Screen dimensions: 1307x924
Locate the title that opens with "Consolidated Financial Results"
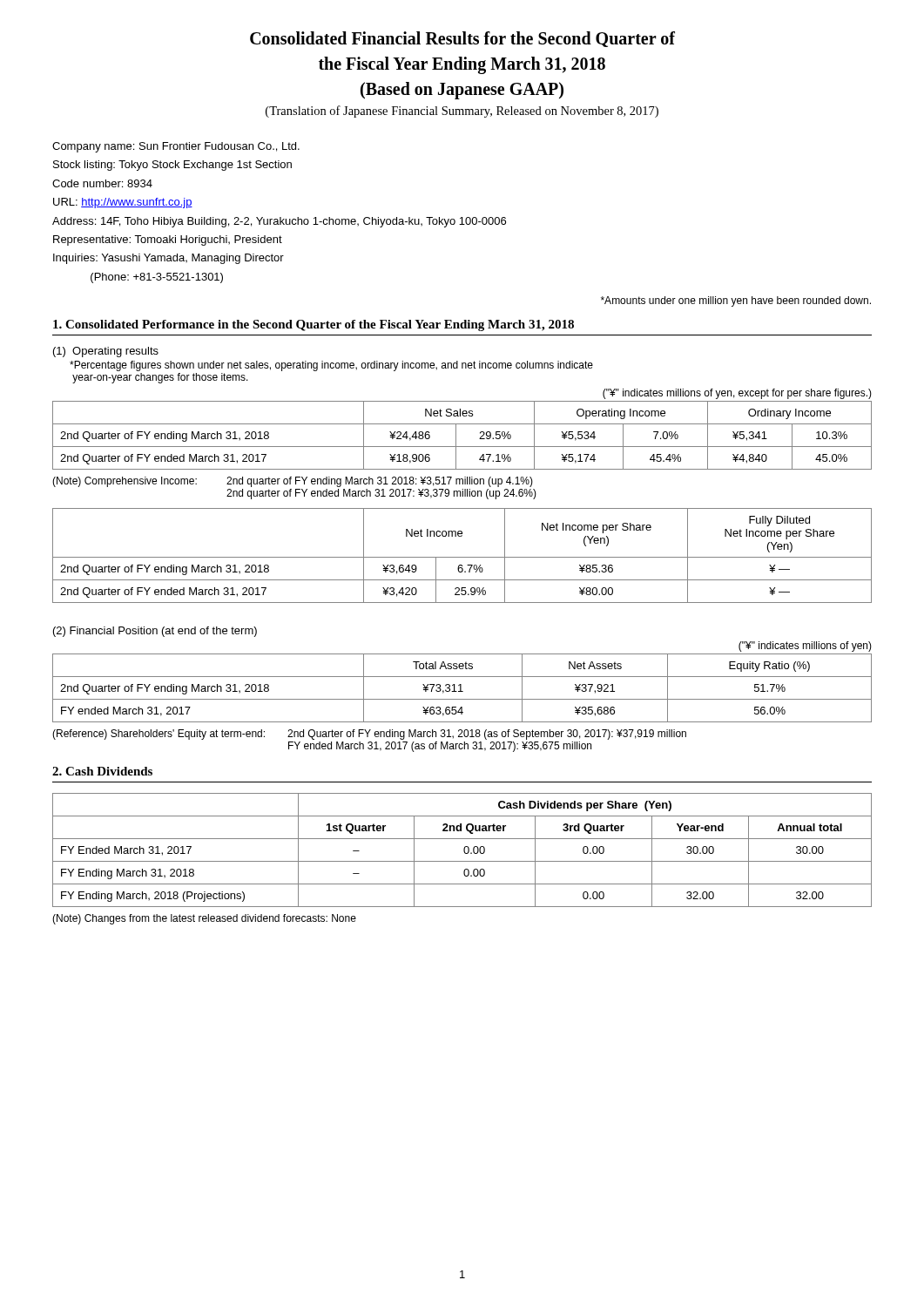(462, 74)
